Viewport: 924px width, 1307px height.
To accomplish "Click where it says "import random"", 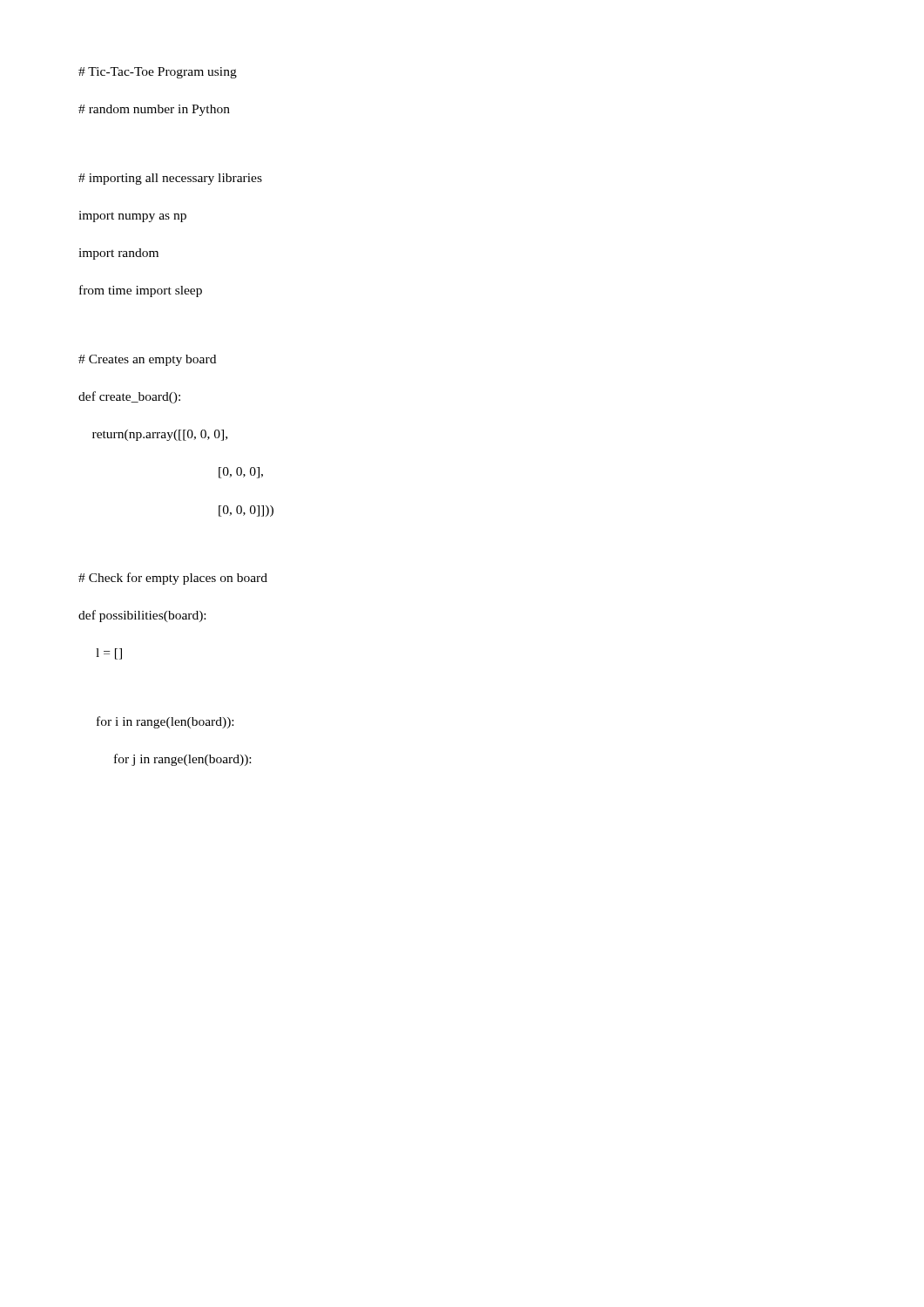I will (119, 252).
